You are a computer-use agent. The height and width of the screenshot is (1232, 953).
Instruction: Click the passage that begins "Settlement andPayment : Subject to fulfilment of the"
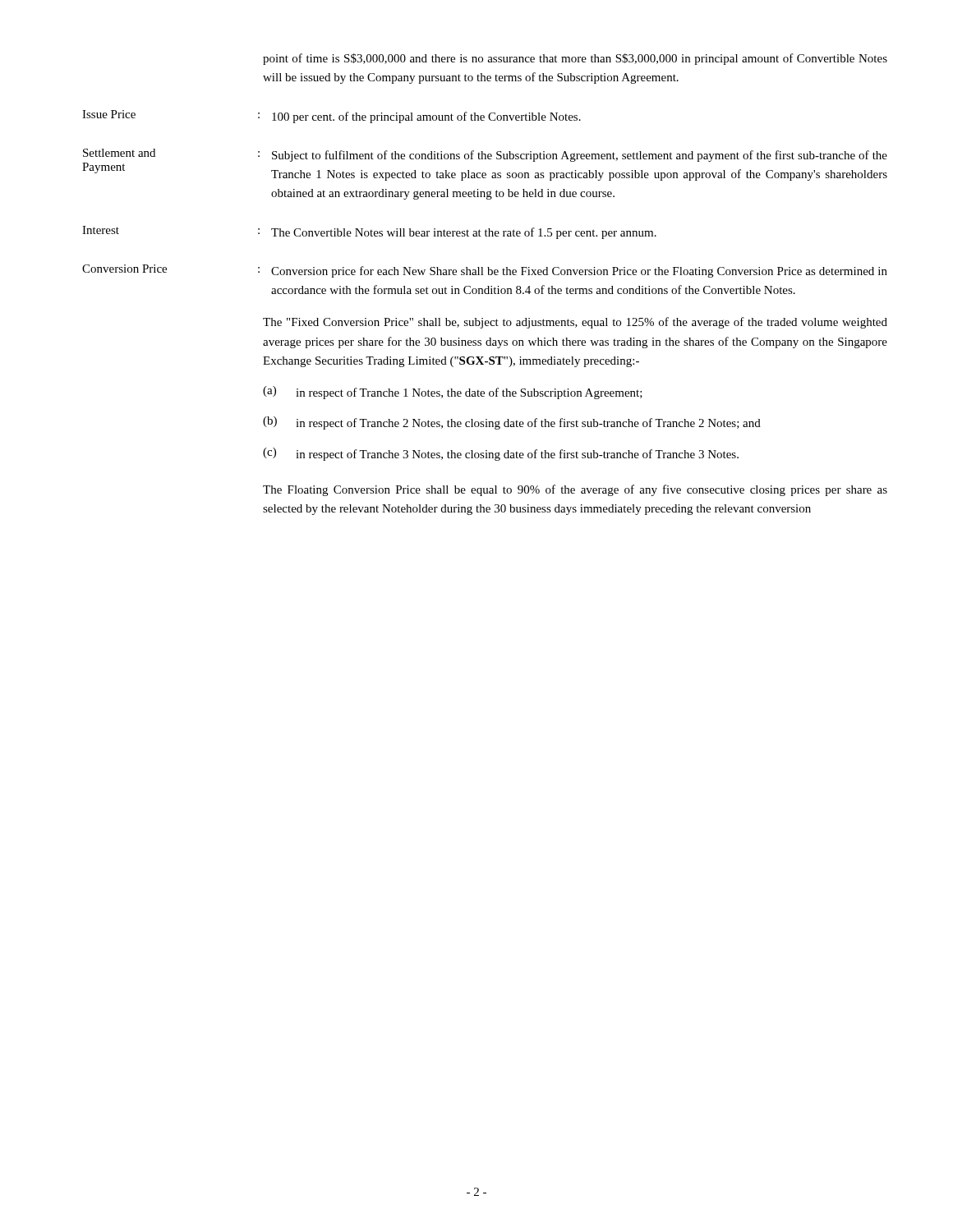click(485, 175)
